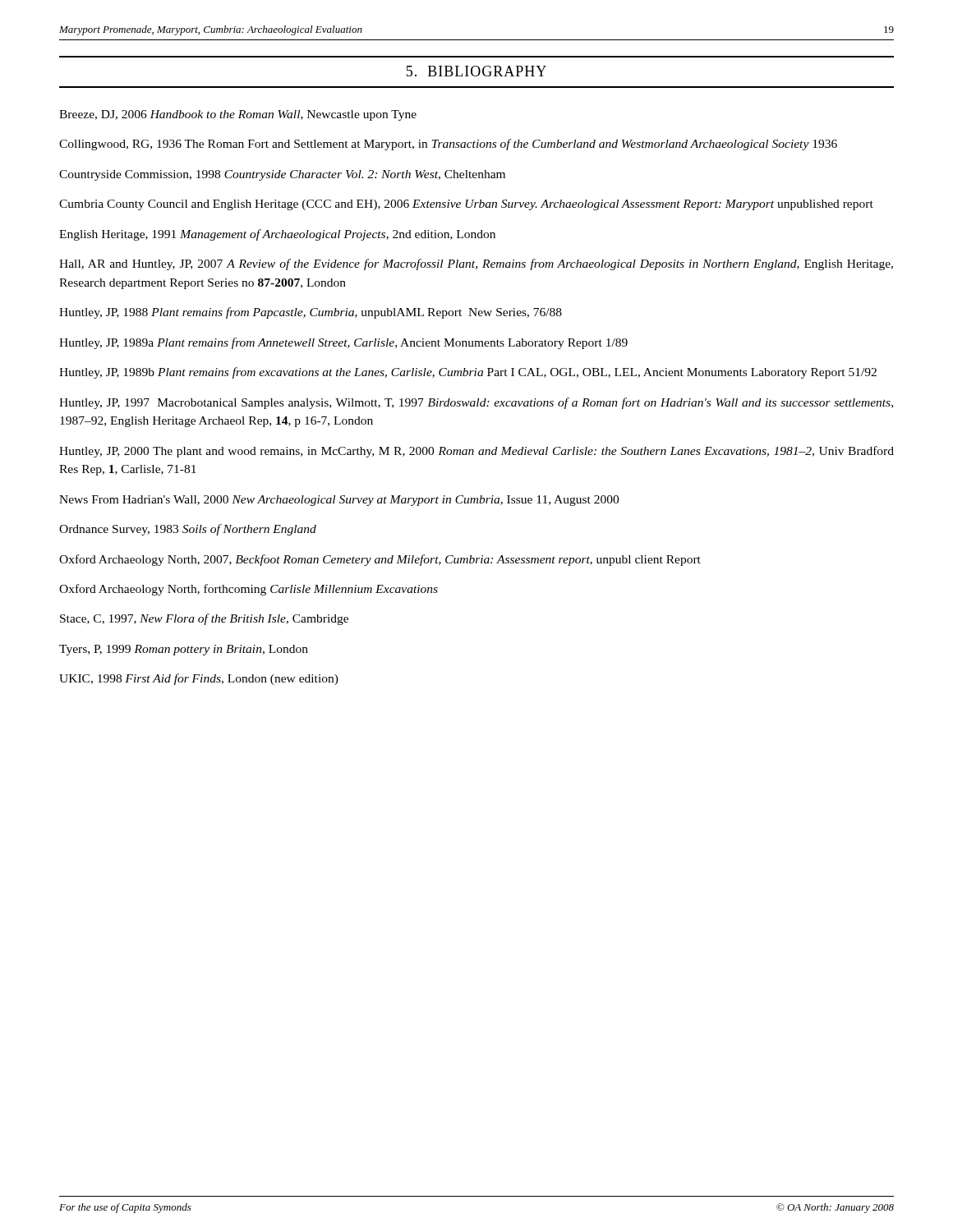Screen dimensions: 1232x953
Task: Select the element starting "Cumbria County Council and"
Action: (x=466, y=204)
